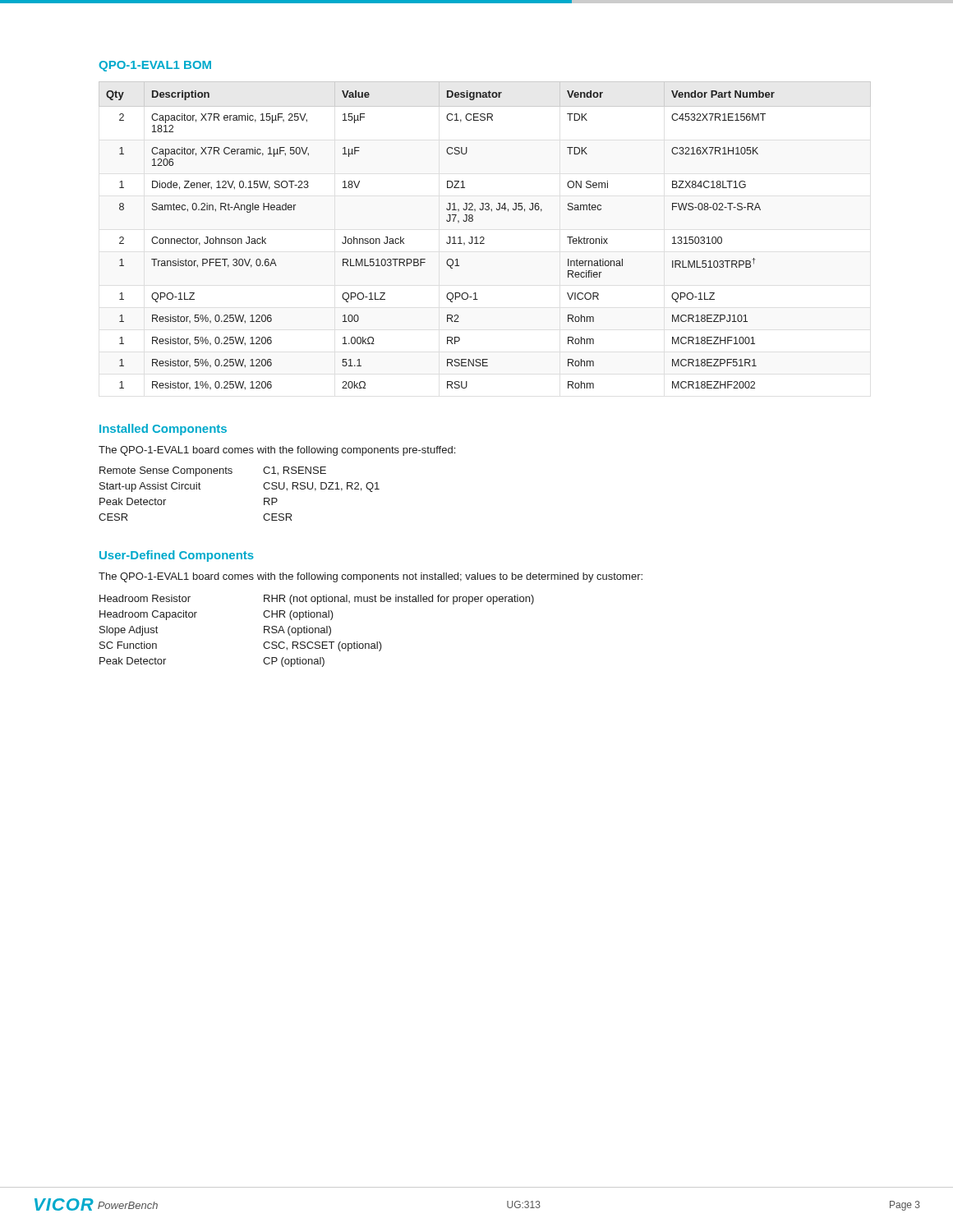Find the passage starting "QPO-1-EVAL1 BOM"
The width and height of the screenshot is (953, 1232).
coord(155,64)
